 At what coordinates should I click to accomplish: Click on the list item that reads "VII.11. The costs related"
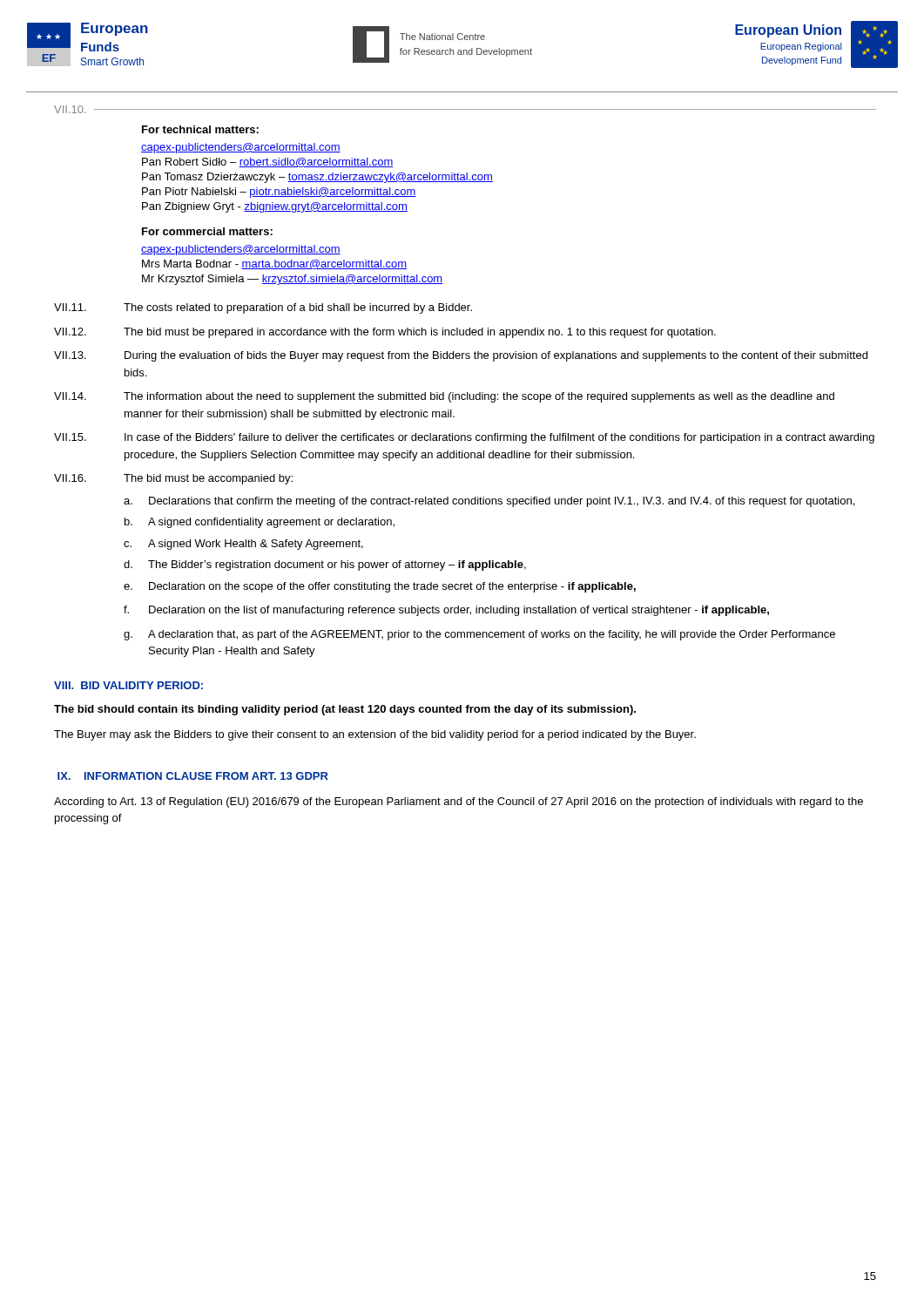coord(263,307)
